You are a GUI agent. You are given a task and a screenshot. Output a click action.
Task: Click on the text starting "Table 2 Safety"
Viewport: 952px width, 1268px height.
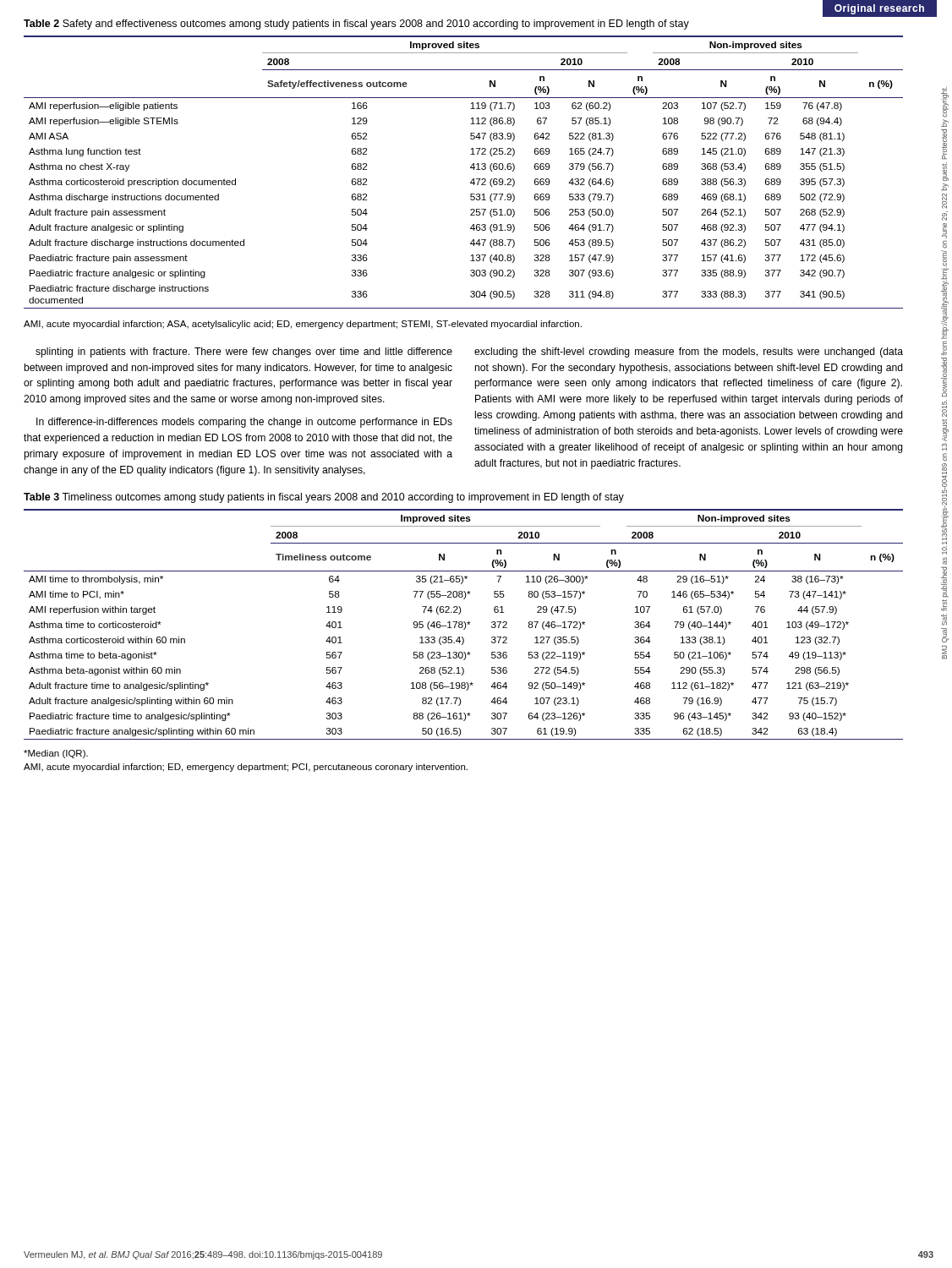pos(356,24)
